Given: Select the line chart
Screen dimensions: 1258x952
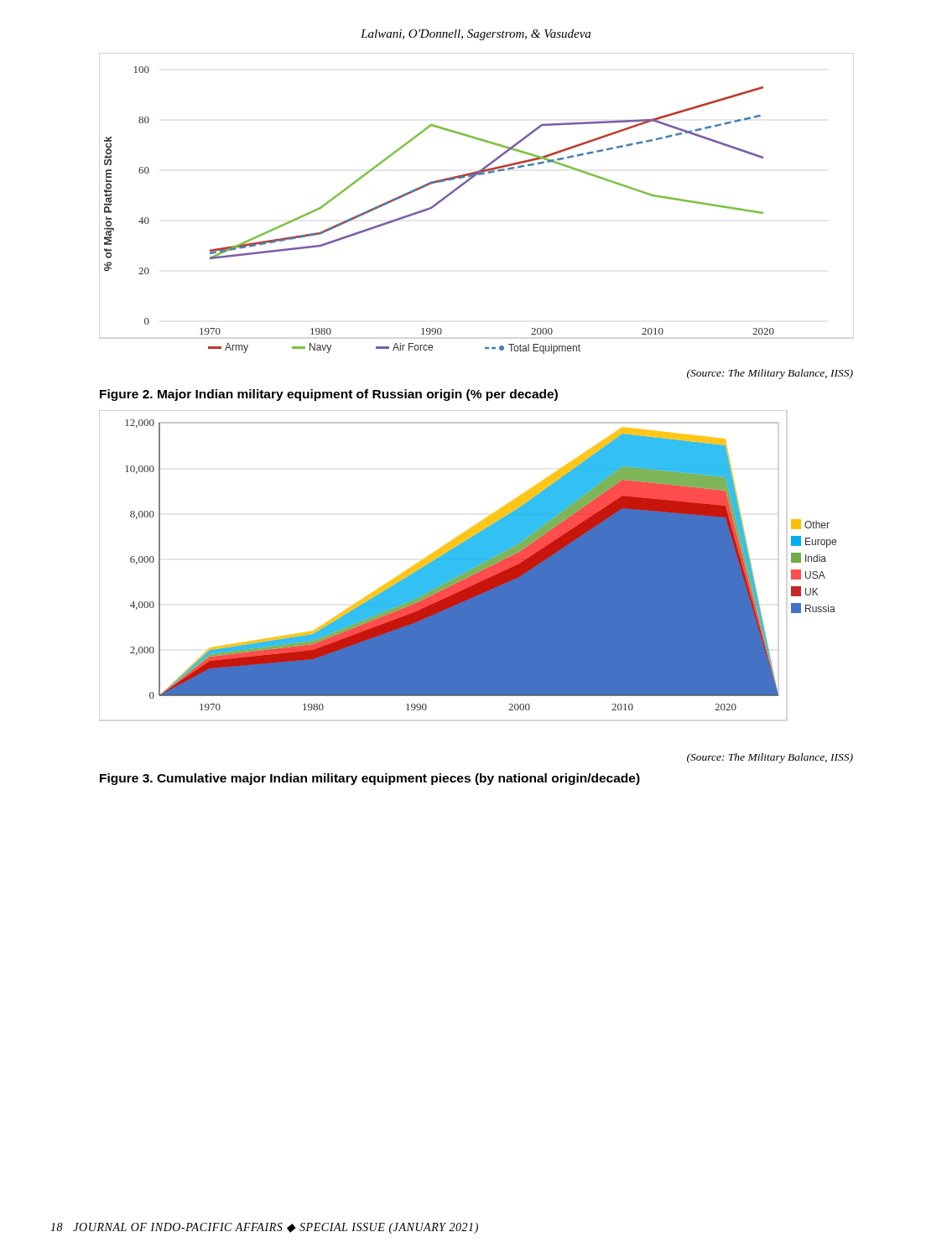Looking at the screenshot, I should click(476, 208).
